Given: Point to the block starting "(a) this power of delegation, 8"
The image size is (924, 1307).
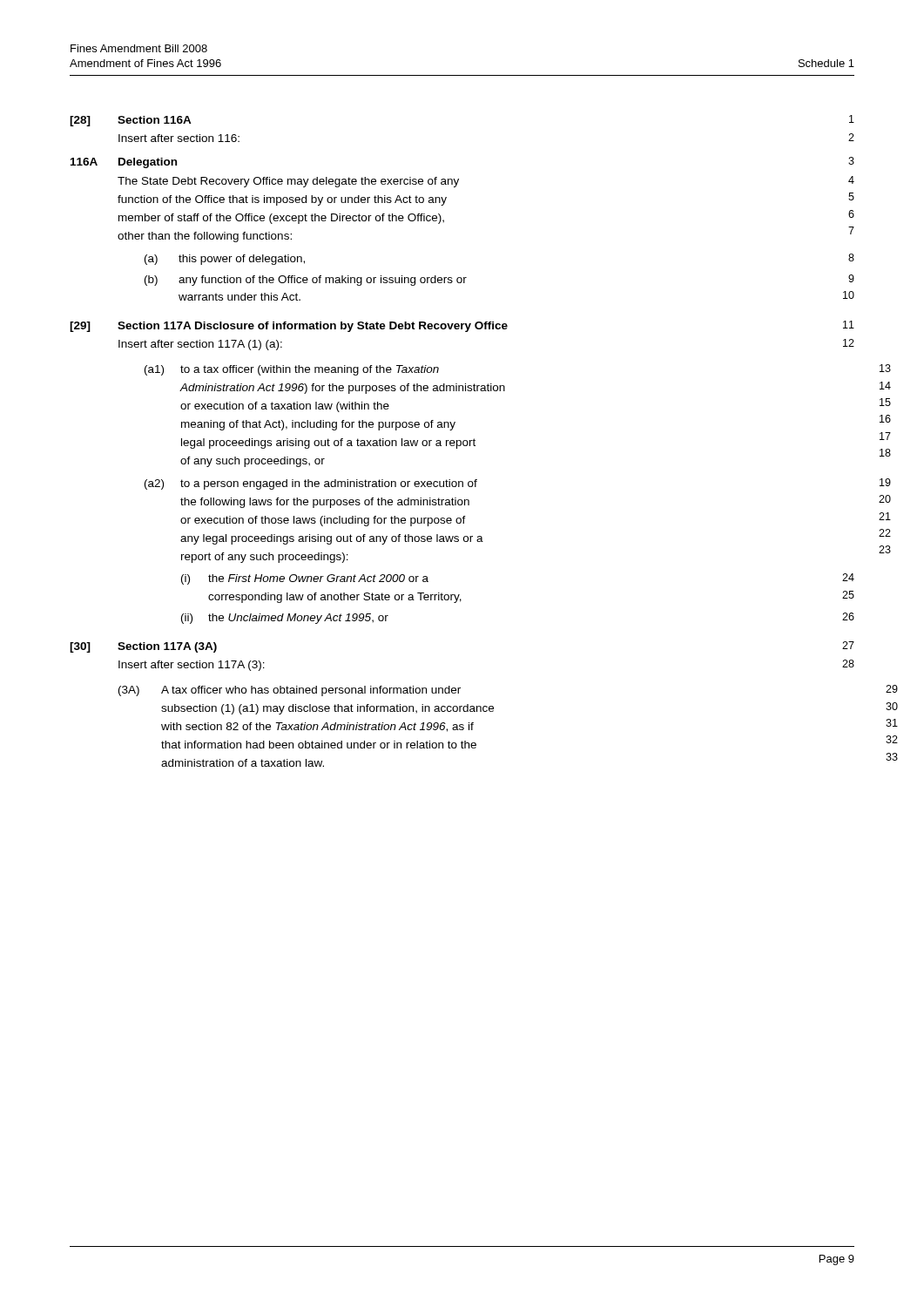Looking at the screenshot, I should click(x=225, y=260).
